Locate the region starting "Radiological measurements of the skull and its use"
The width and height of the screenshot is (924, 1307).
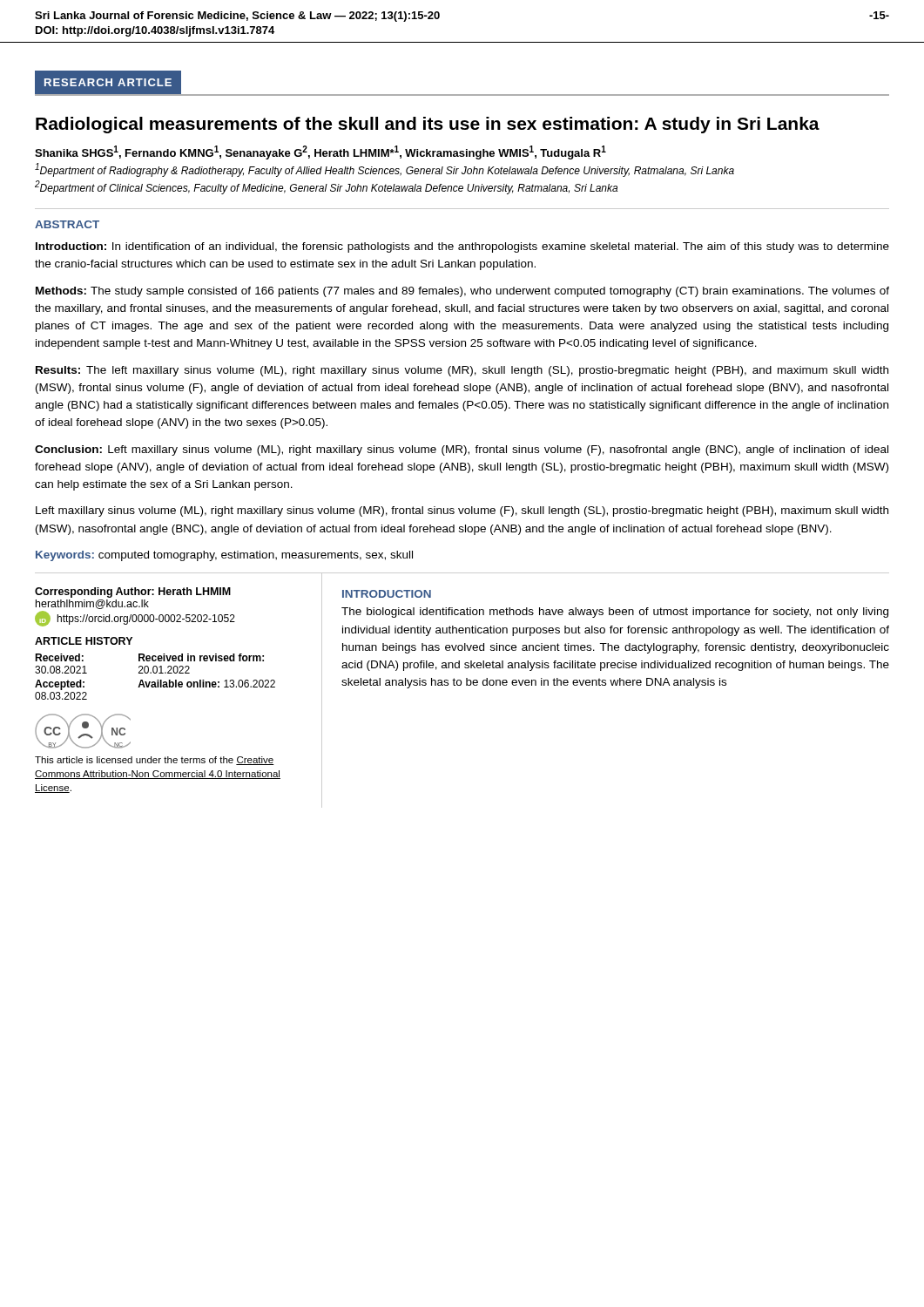click(x=462, y=123)
